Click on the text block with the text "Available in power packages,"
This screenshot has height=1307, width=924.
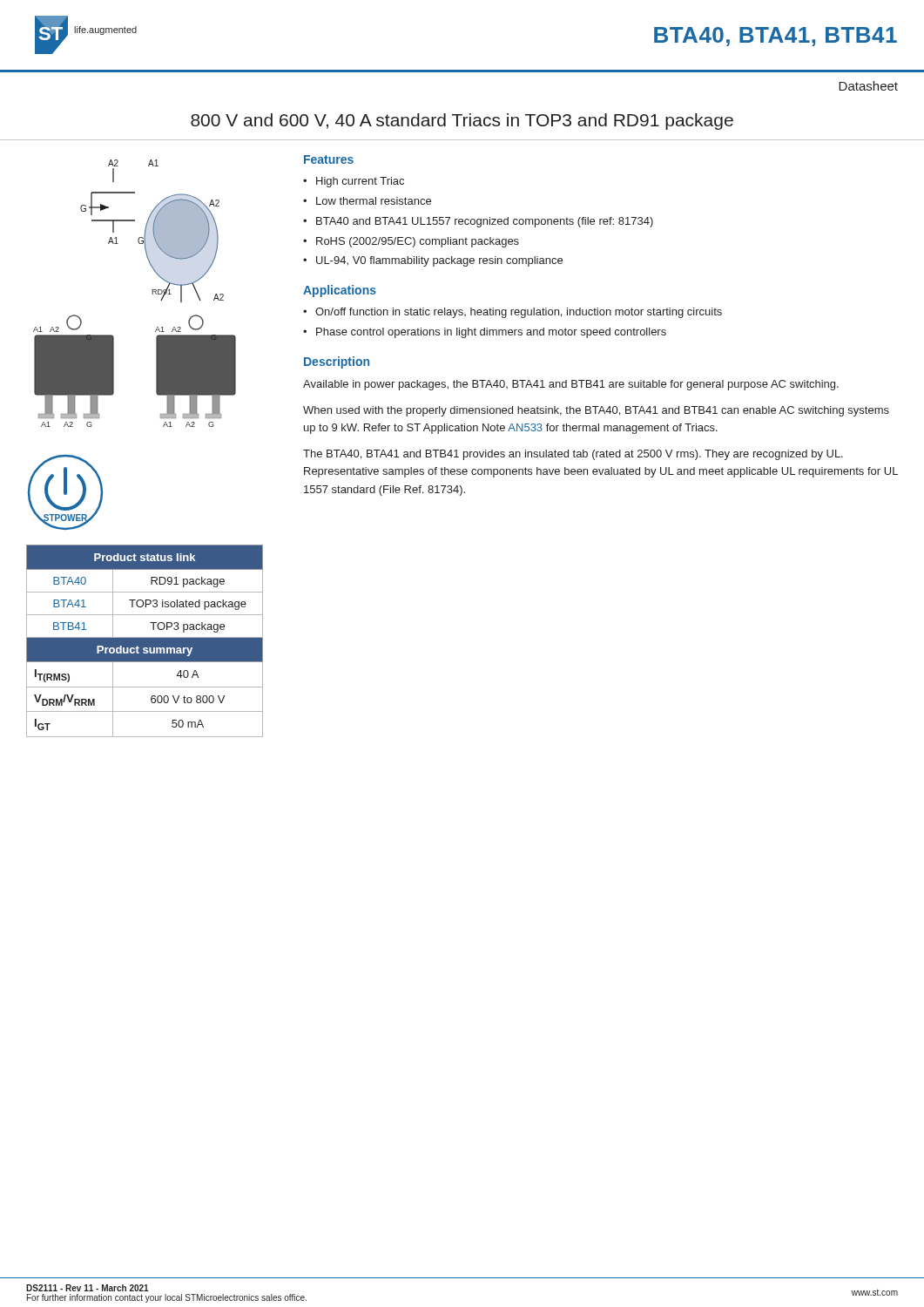point(571,384)
